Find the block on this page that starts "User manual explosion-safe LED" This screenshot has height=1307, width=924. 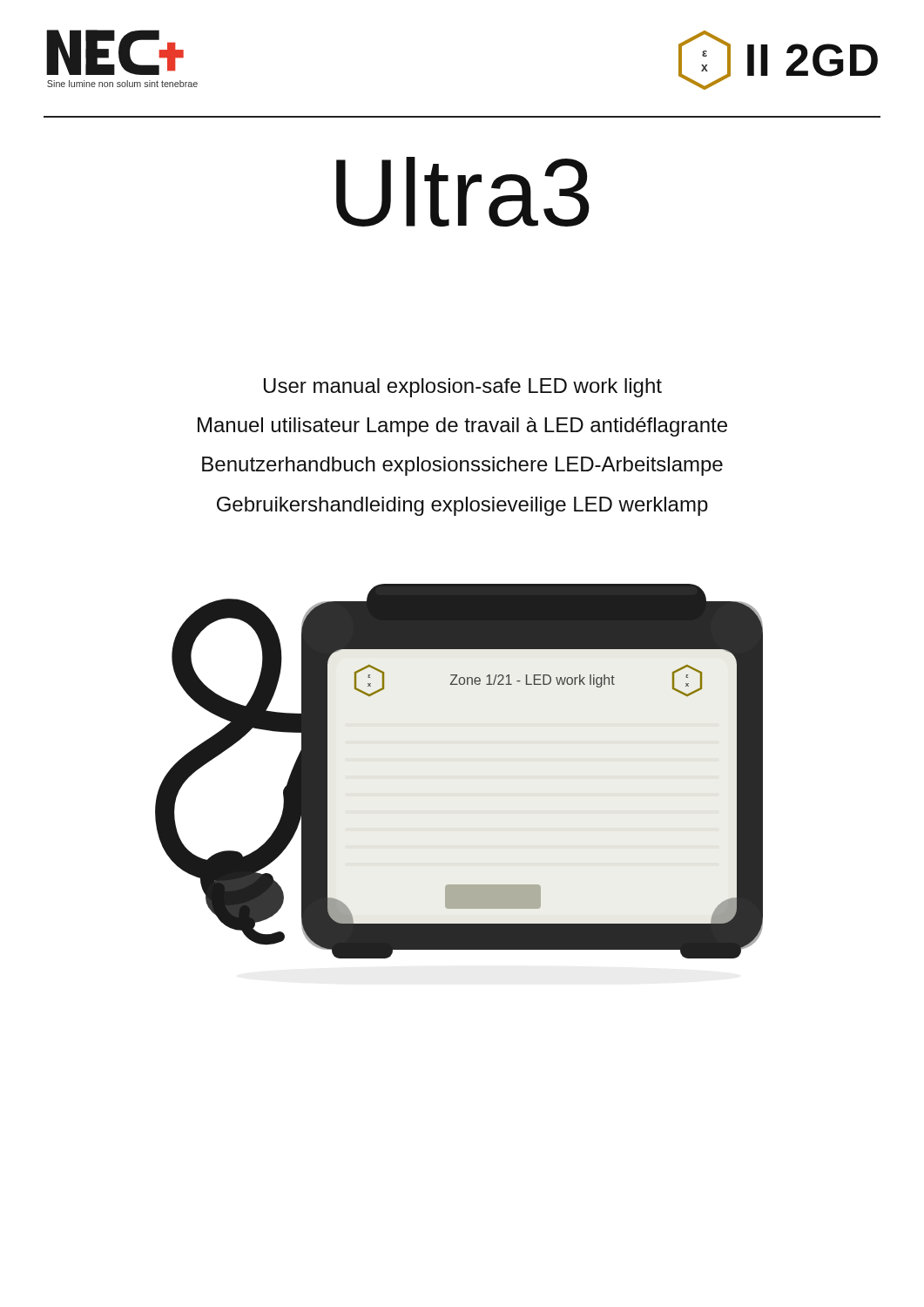pos(463,388)
